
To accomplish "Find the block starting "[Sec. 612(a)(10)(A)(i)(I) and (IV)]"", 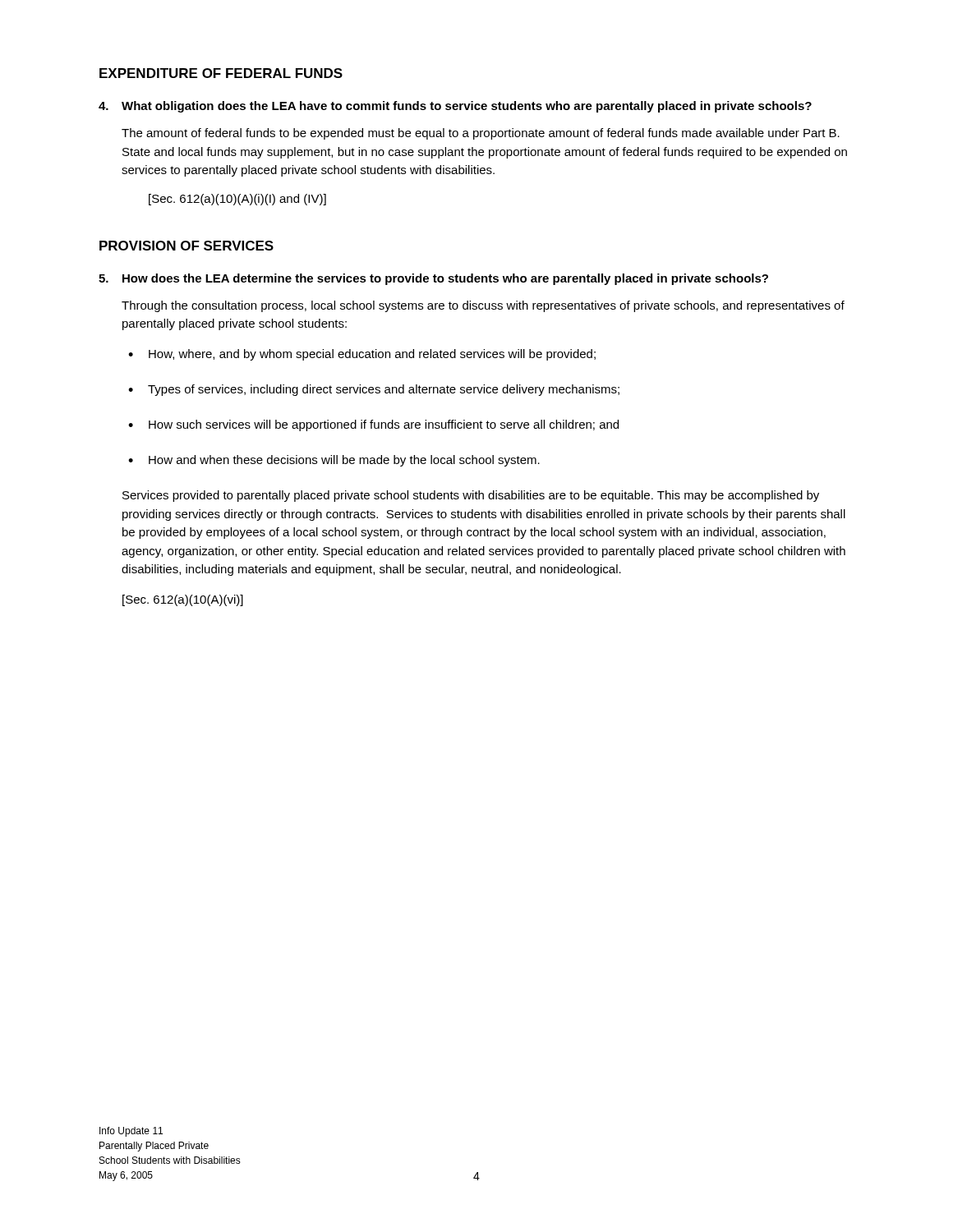I will point(237,198).
